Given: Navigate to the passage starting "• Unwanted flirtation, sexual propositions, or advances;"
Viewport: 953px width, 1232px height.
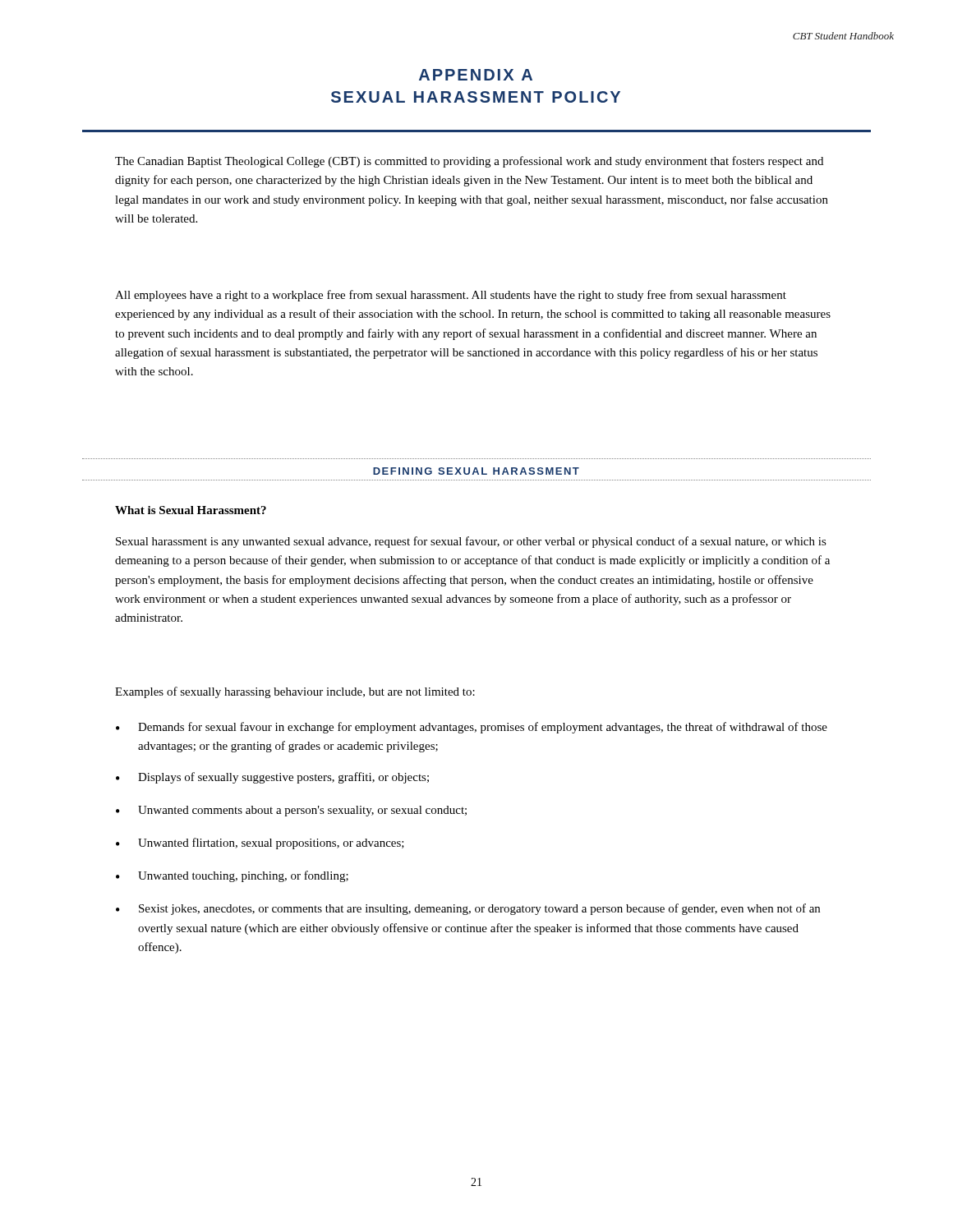Looking at the screenshot, I should tap(260, 844).
